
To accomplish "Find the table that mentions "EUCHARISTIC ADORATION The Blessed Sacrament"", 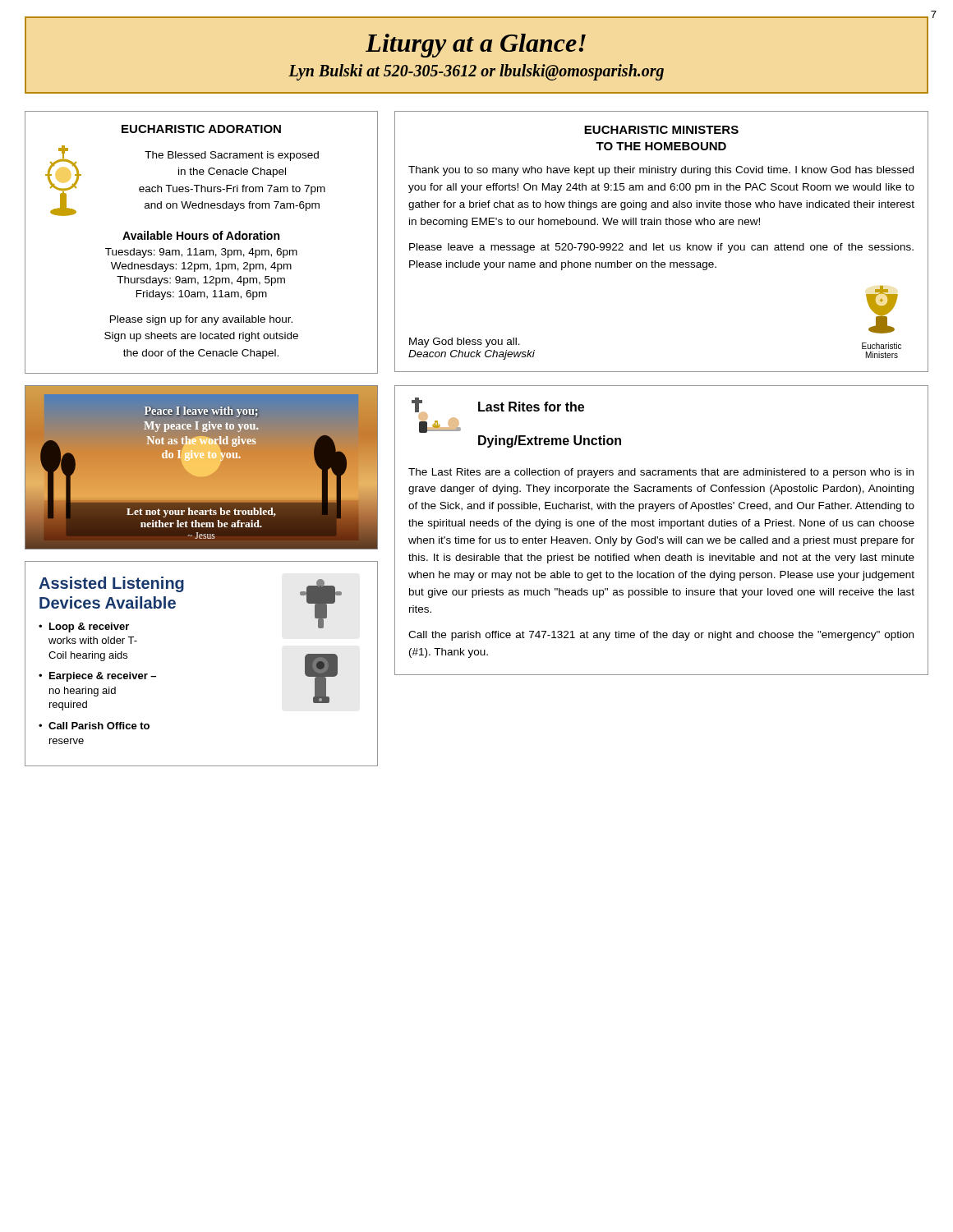I will 201,242.
